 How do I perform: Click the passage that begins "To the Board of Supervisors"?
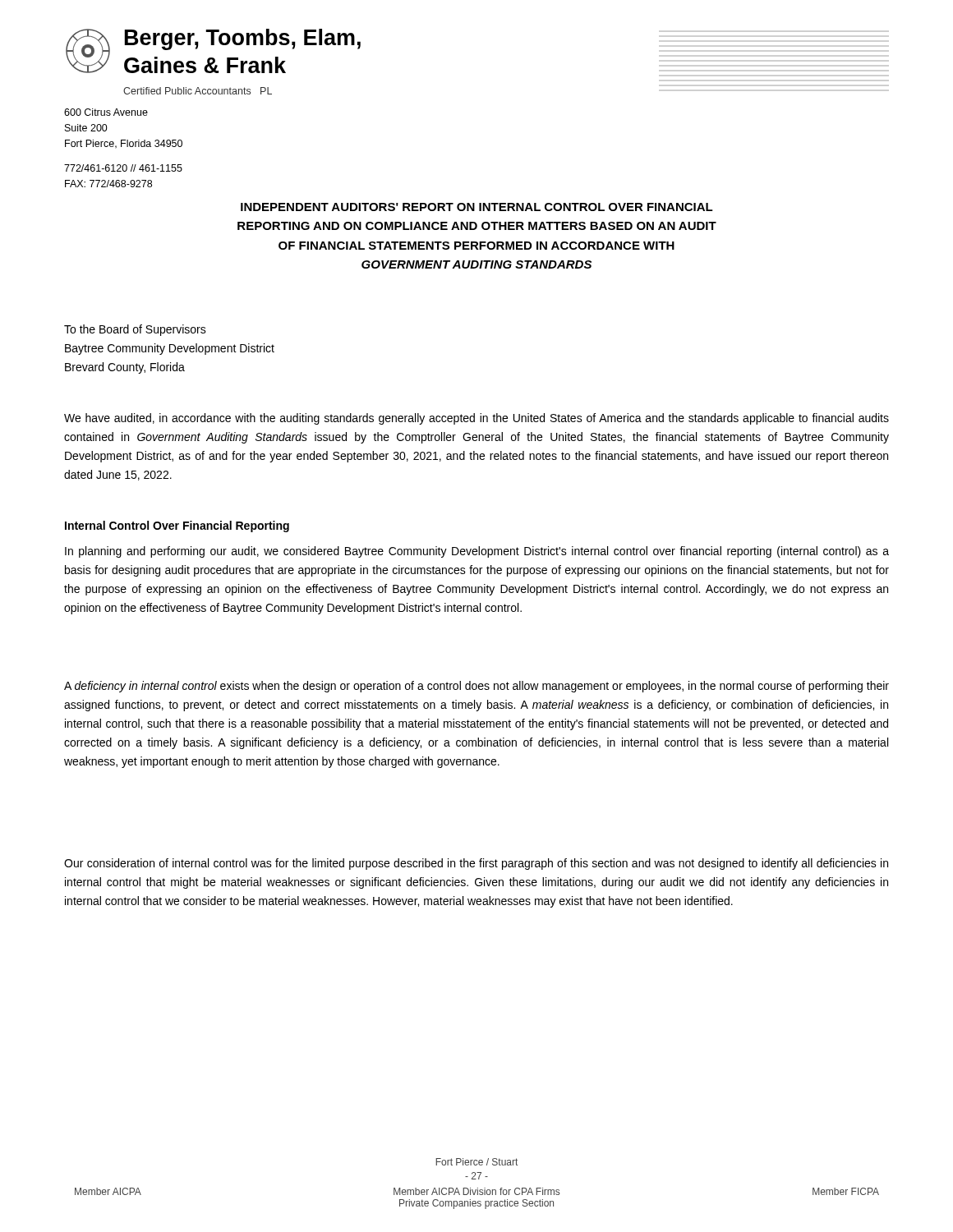(x=169, y=348)
